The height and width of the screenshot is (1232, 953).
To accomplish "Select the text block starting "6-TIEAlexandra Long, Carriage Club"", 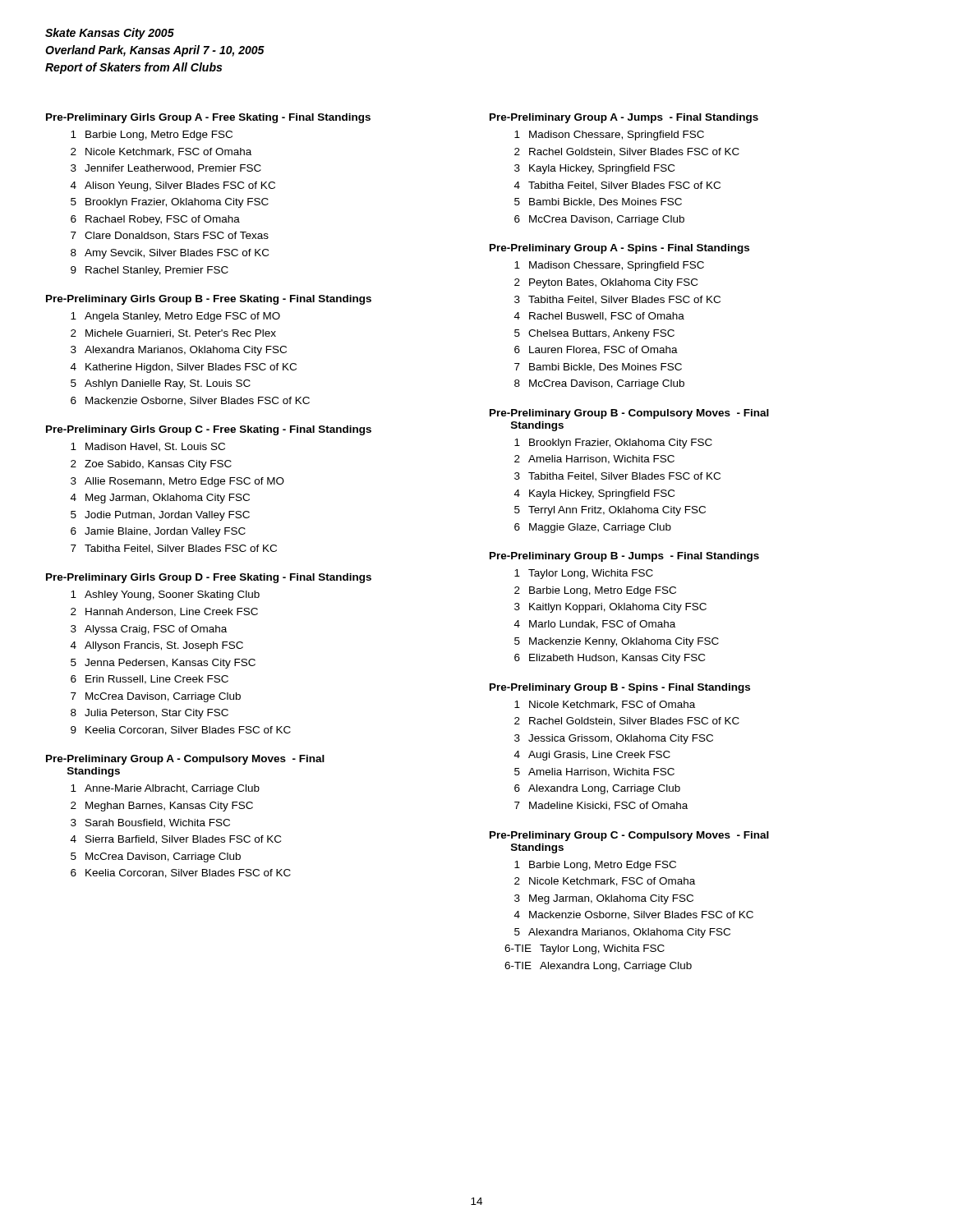I will [x=702, y=966].
